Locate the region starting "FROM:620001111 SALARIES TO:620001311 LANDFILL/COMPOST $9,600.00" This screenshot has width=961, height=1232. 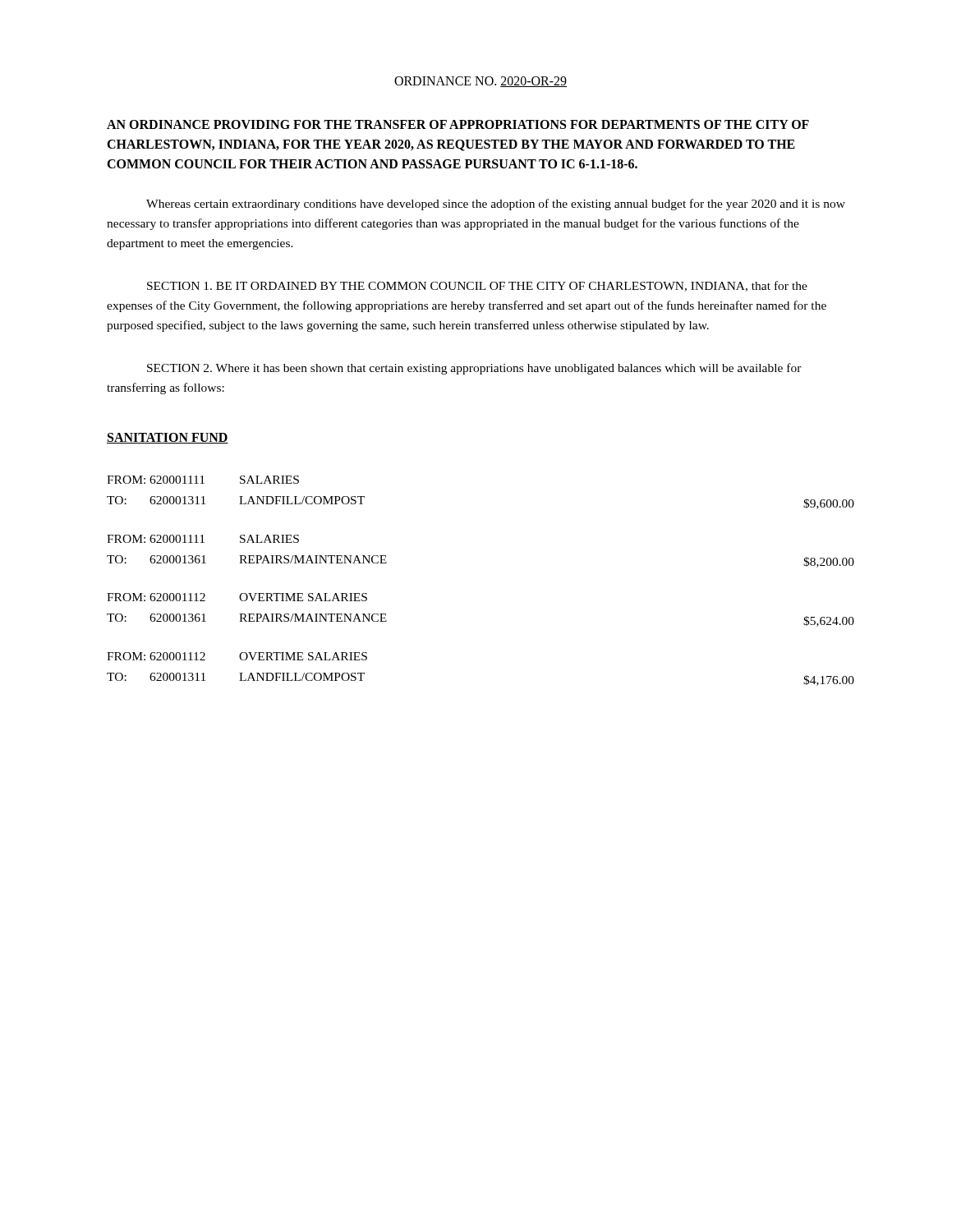[203, 480]
